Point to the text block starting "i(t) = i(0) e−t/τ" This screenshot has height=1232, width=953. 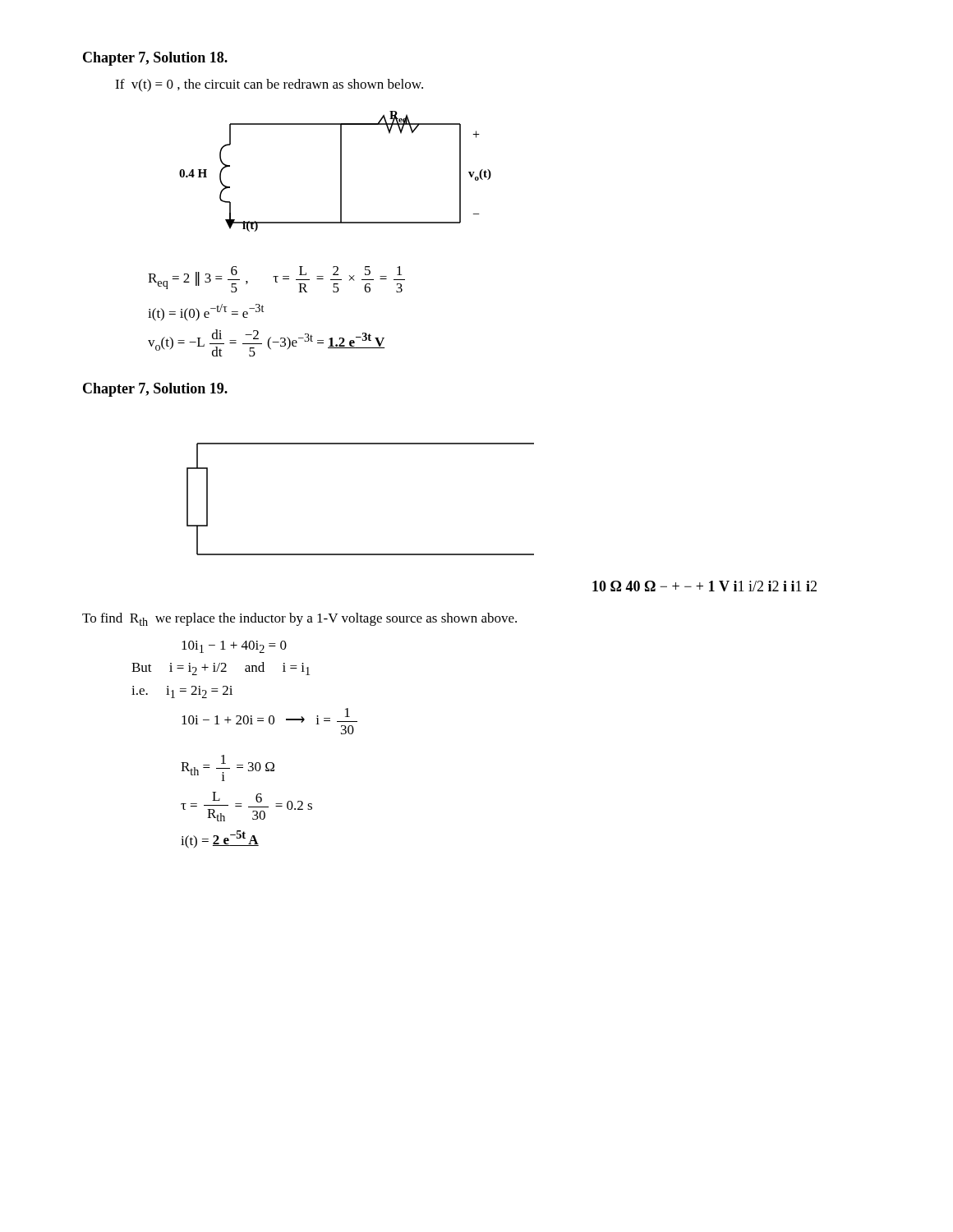click(206, 311)
